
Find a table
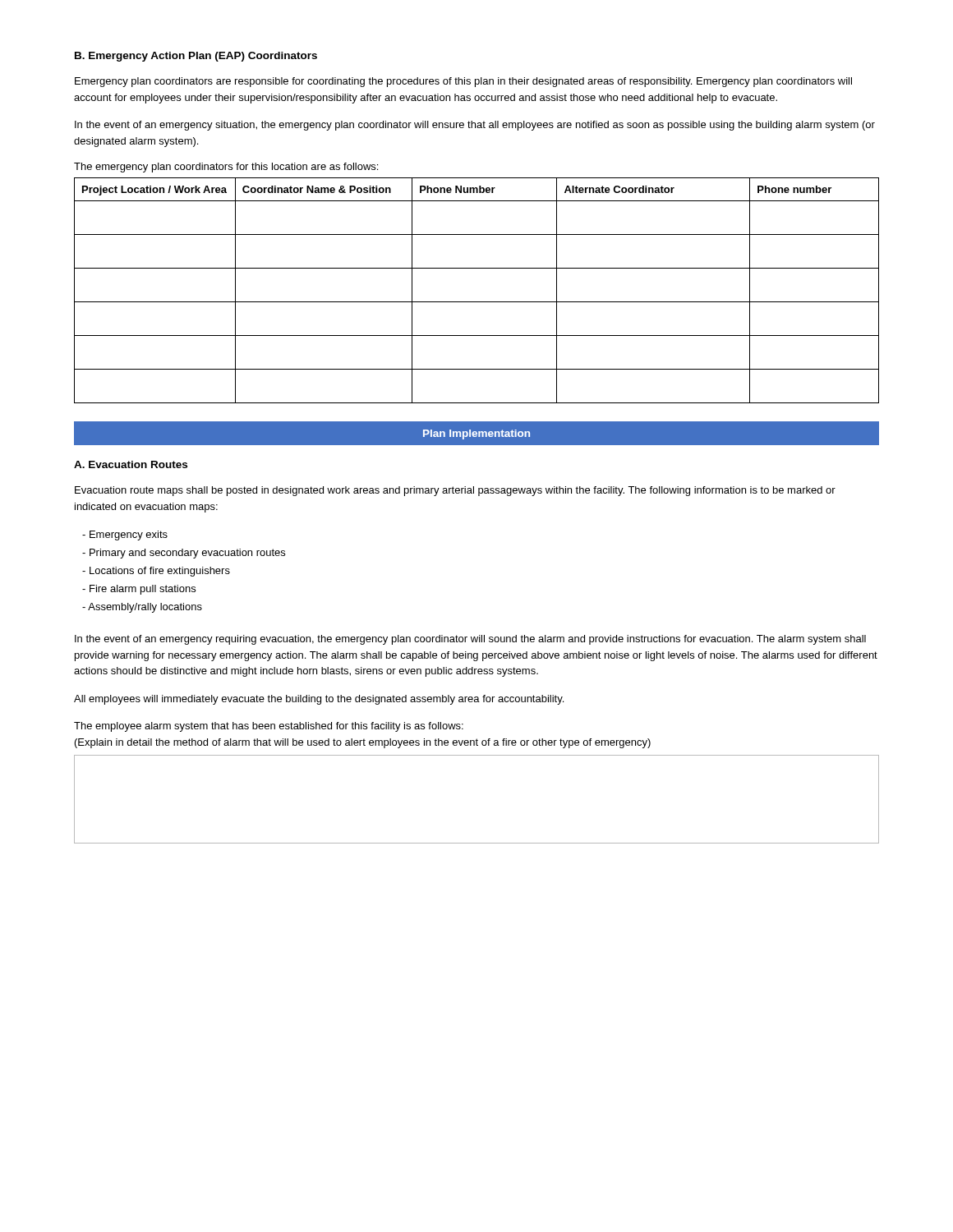coord(476,290)
